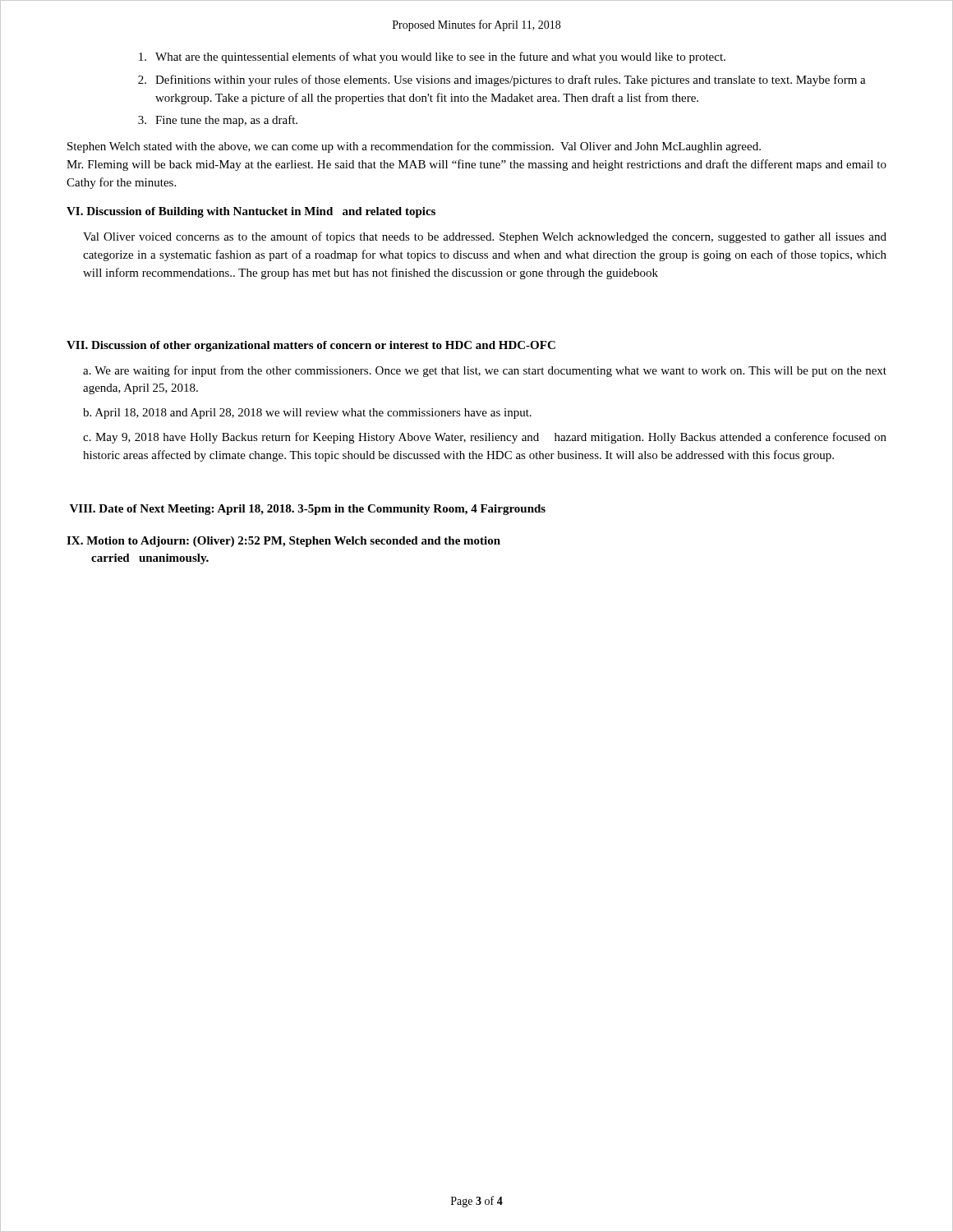953x1232 pixels.
Task: Find the list item that reads "2. Definitions within"
Action: coord(501,89)
